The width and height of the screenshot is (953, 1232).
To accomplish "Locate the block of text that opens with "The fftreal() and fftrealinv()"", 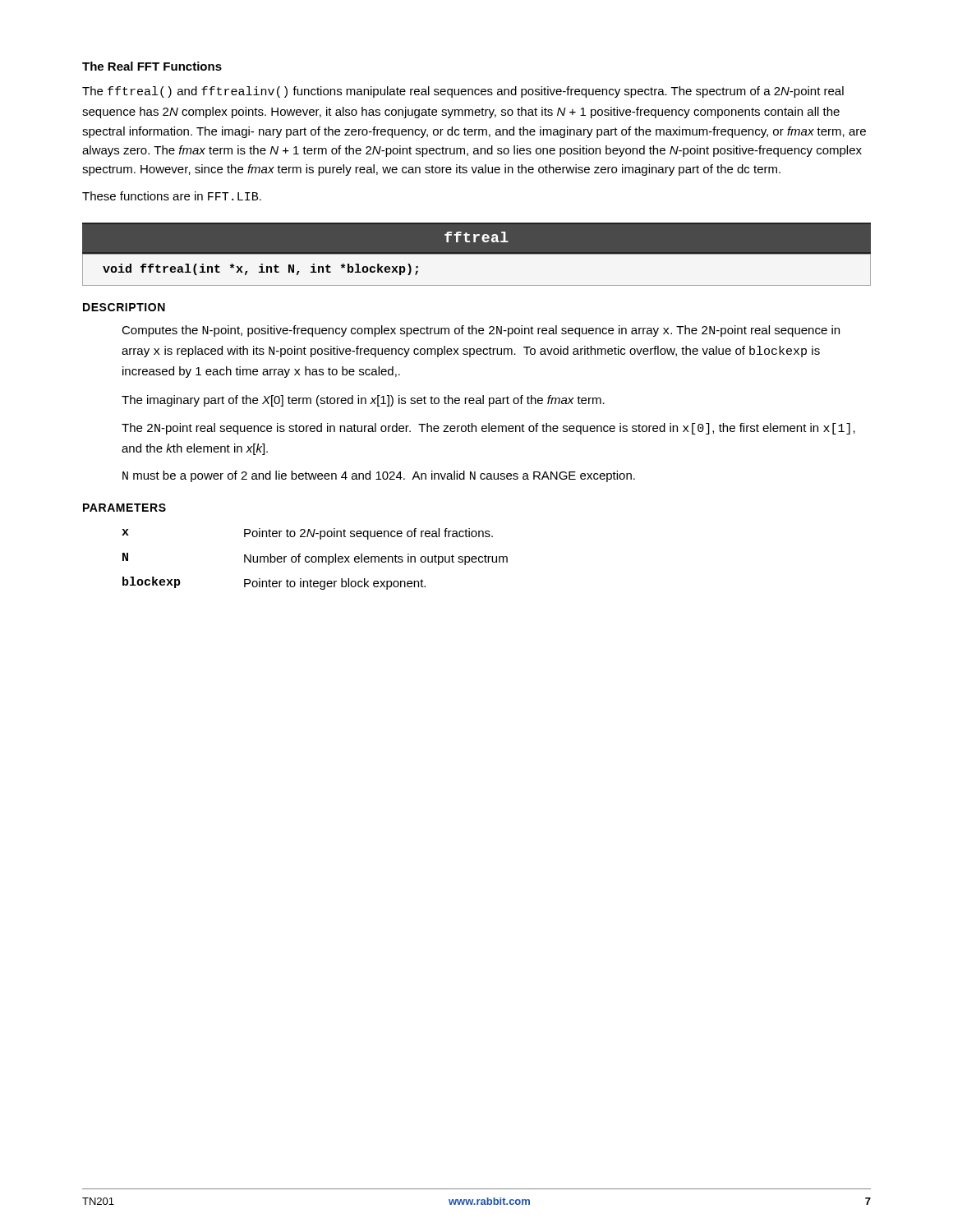I will (x=474, y=130).
